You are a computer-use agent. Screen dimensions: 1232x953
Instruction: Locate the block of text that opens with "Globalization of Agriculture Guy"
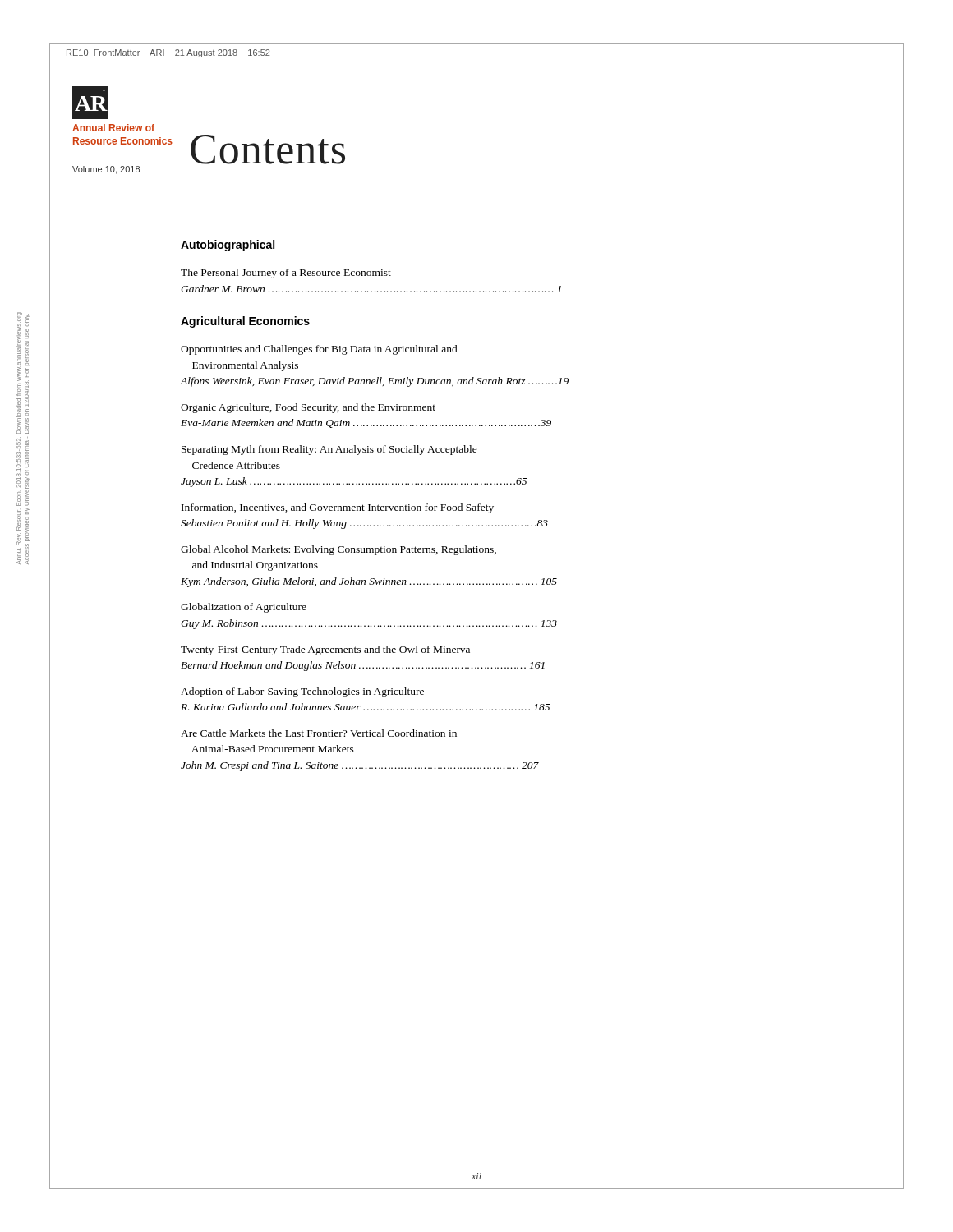point(530,615)
